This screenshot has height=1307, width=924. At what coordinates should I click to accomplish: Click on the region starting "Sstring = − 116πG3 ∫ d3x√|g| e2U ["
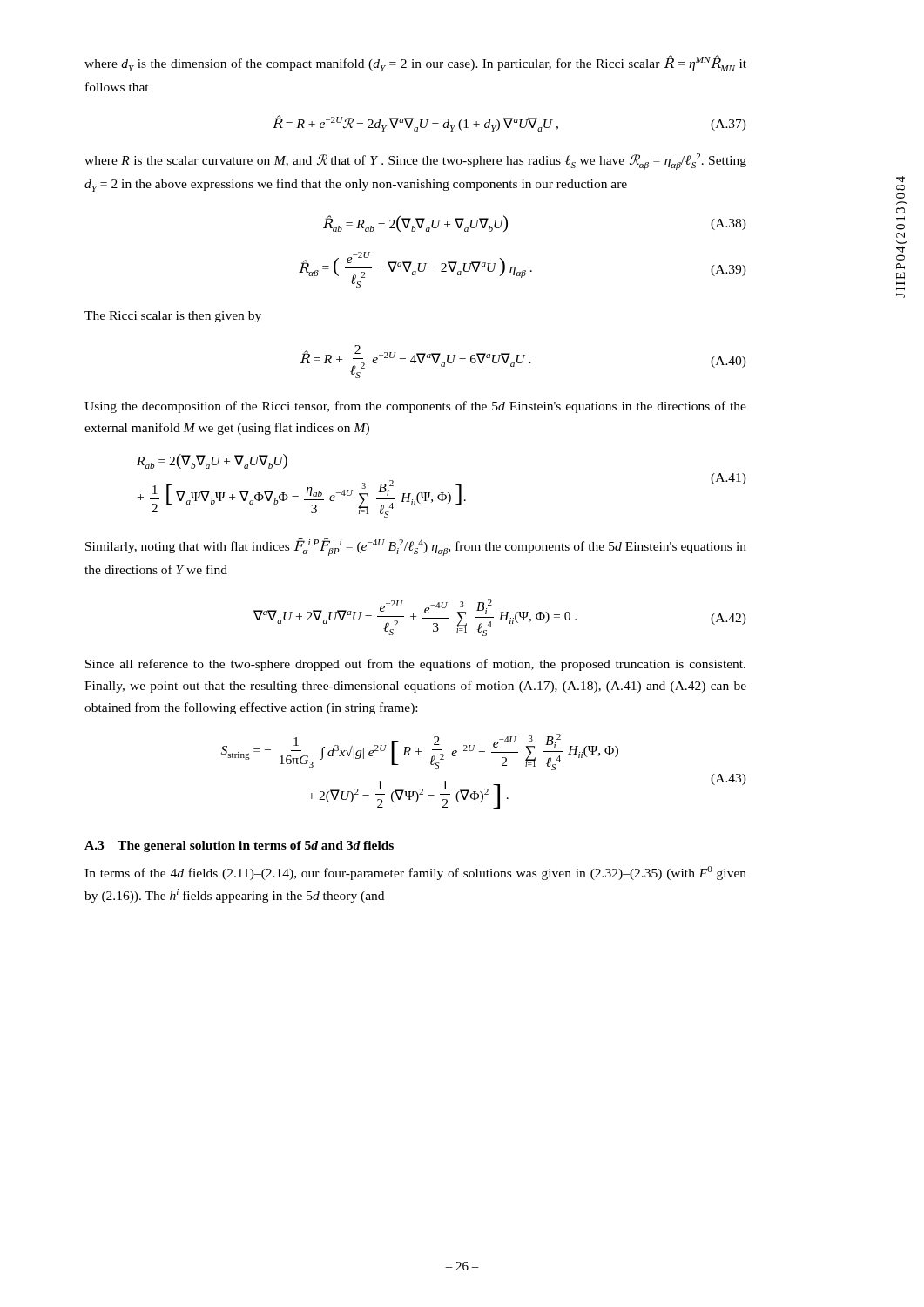point(415,771)
